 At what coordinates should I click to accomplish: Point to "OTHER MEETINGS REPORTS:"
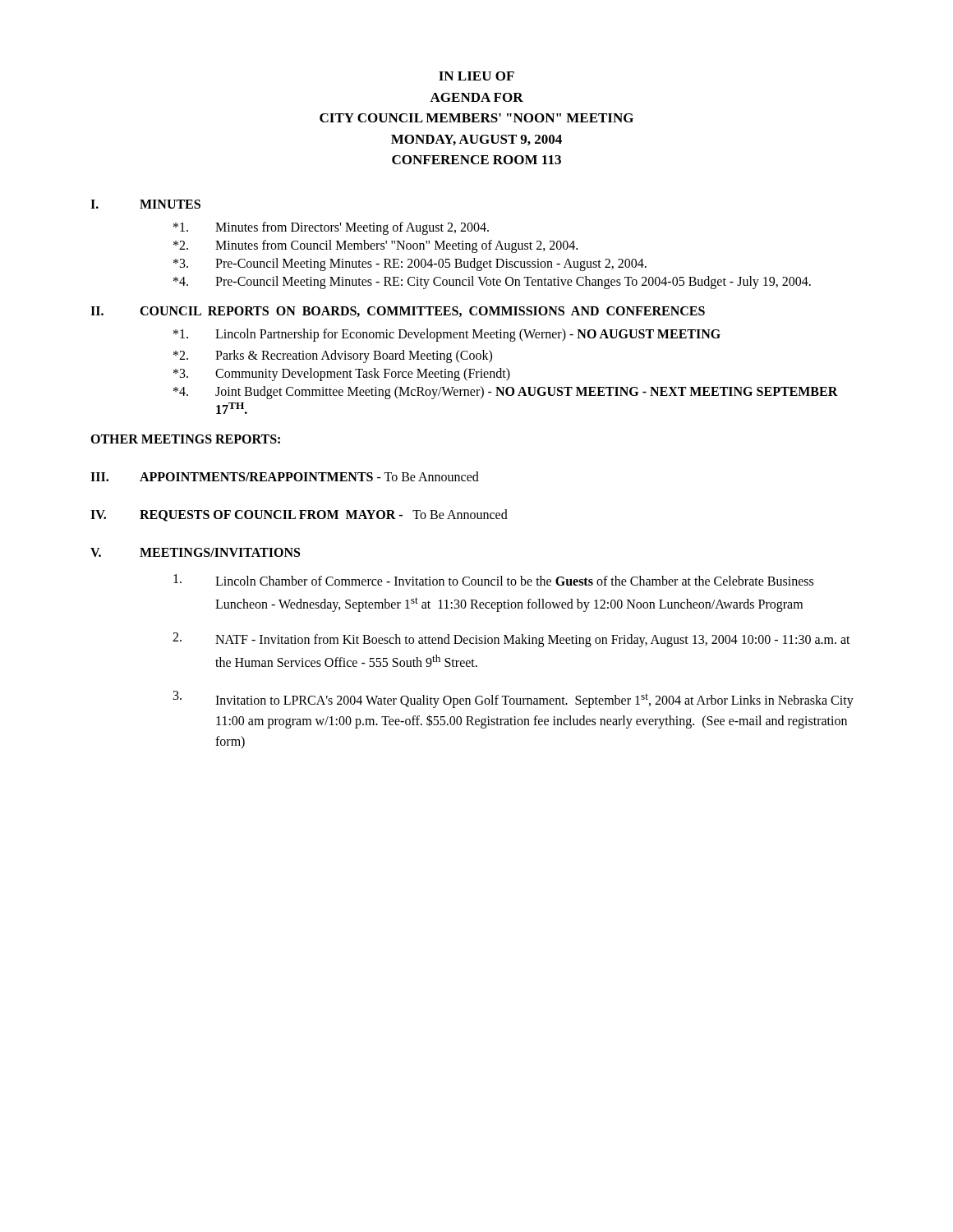(186, 439)
